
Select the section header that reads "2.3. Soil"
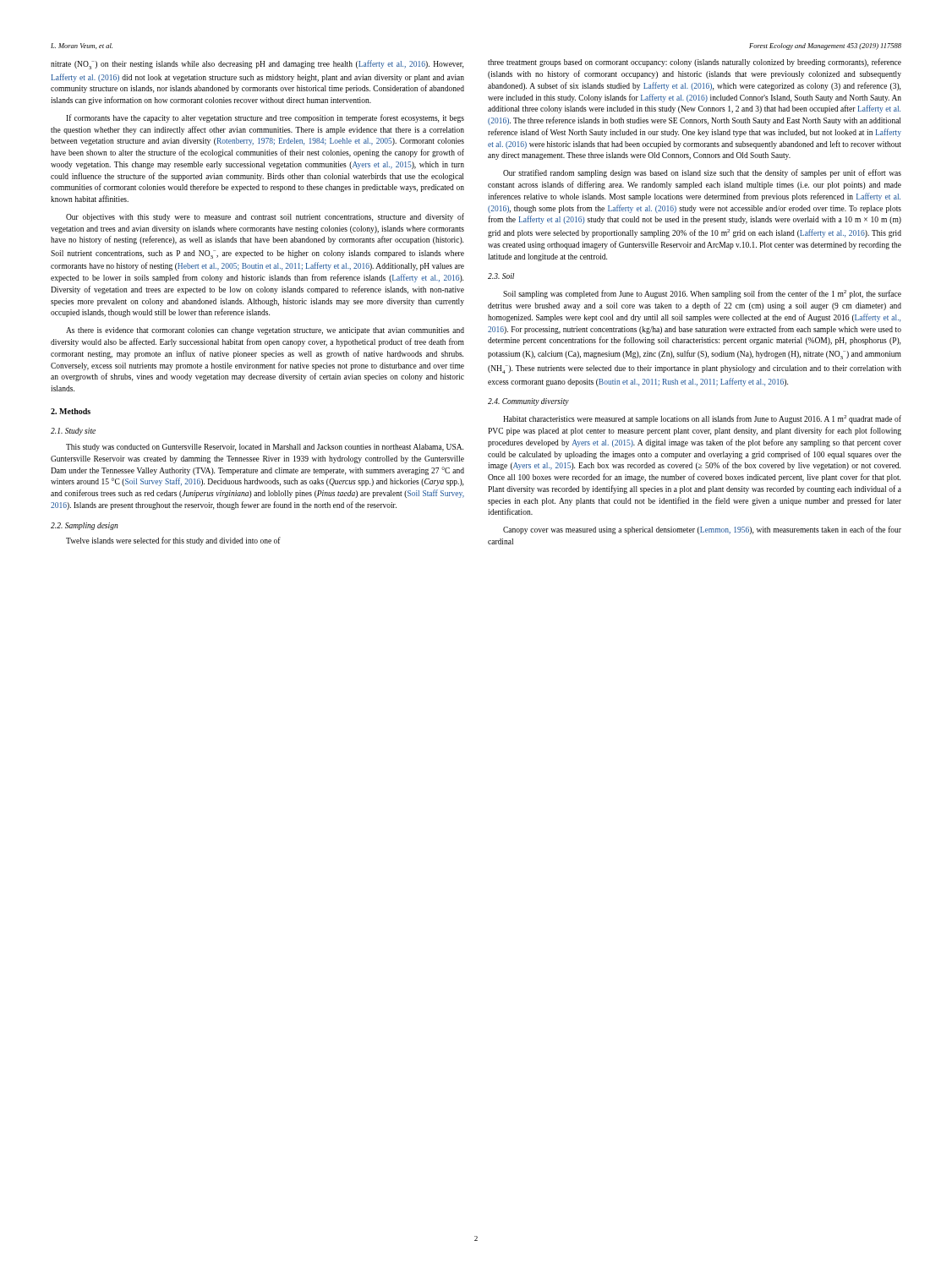pos(501,277)
